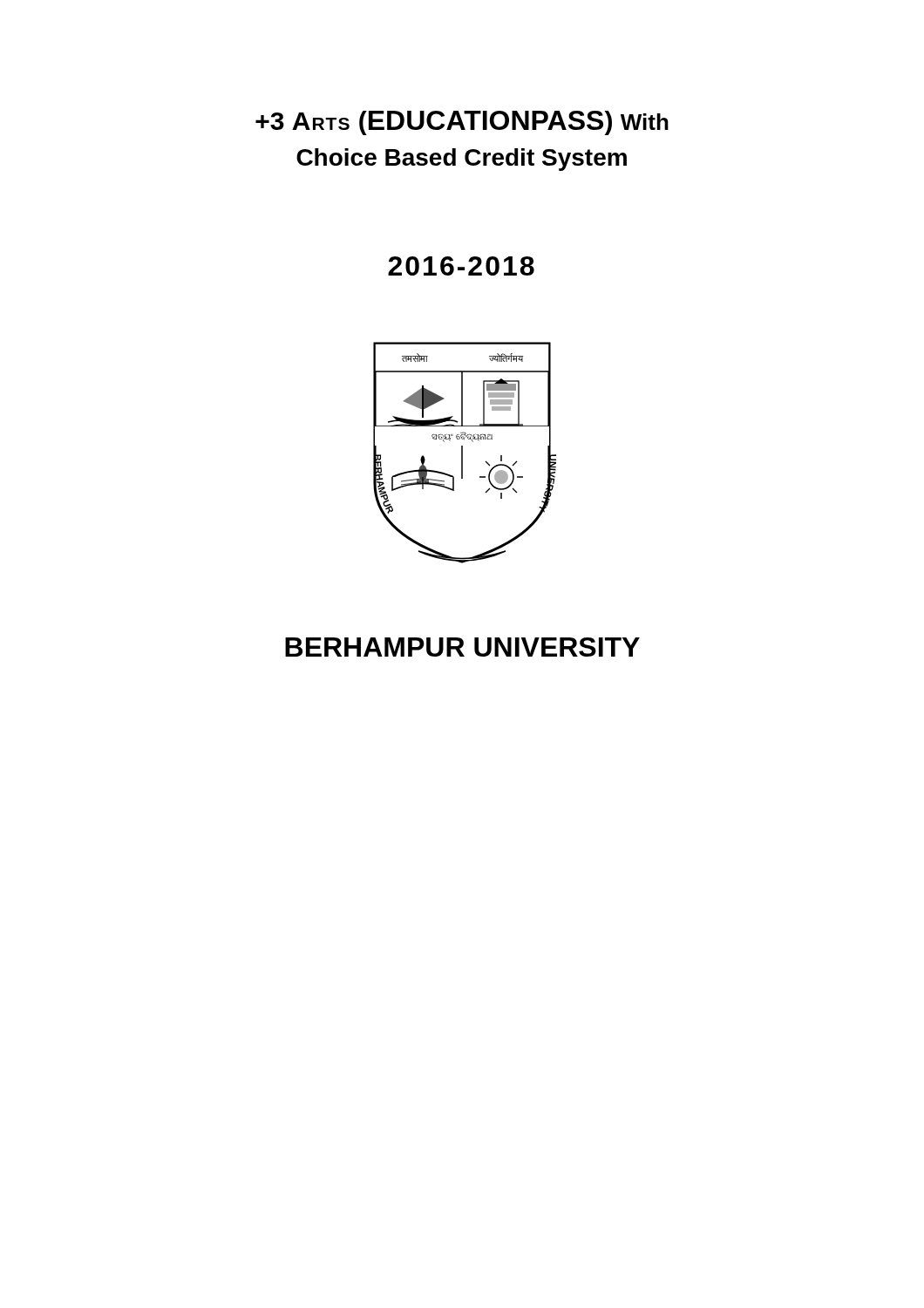Click on the logo
The height and width of the screenshot is (1308, 924).
click(462, 453)
